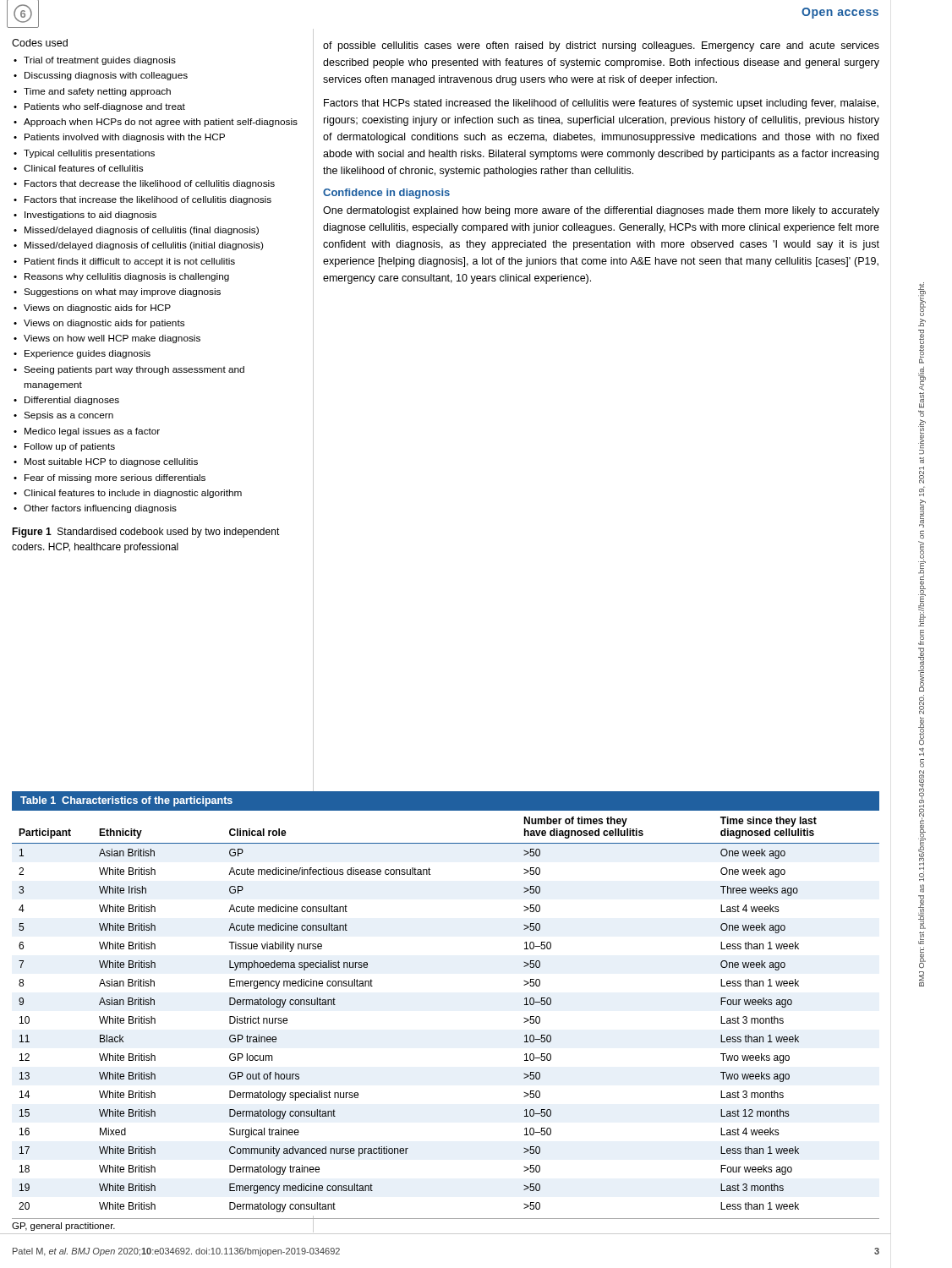952x1268 pixels.
Task: Locate the block of text that opens with "Patients involved with diagnosis with the"
Action: pos(125,137)
